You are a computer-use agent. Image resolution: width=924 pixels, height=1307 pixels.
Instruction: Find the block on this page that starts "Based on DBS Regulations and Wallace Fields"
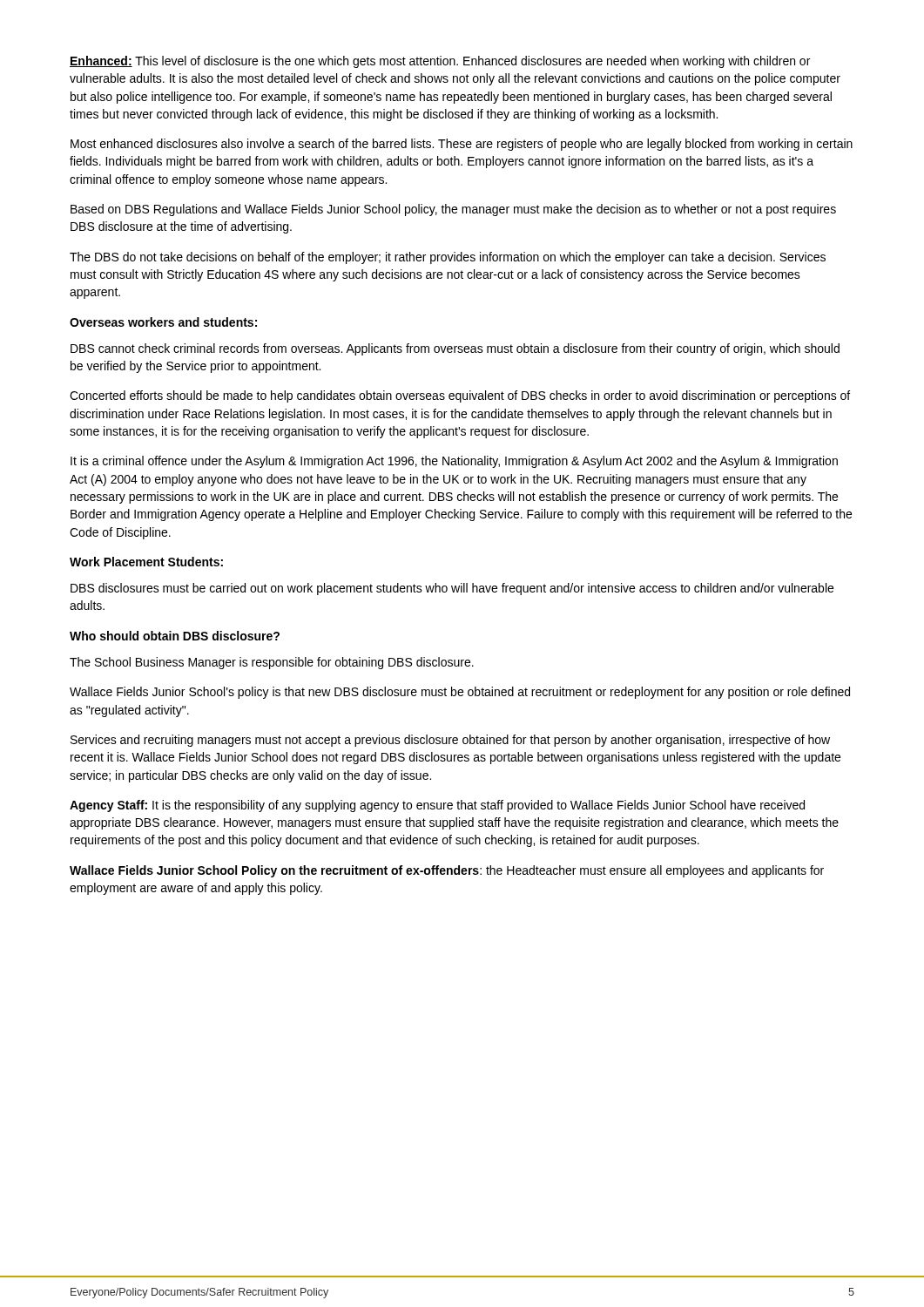point(453,218)
